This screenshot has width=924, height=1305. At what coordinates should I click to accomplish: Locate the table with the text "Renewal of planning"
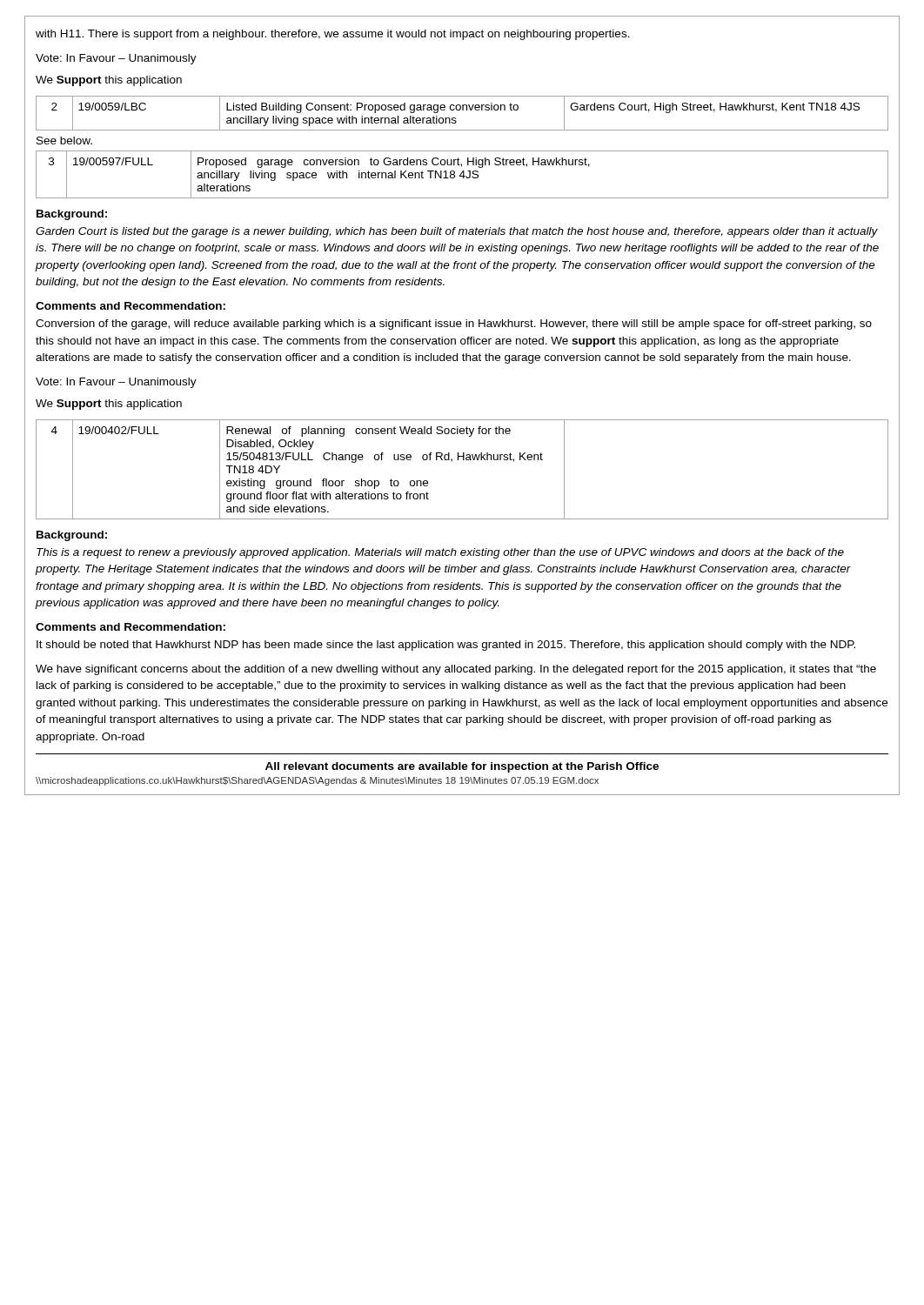(462, 469)
